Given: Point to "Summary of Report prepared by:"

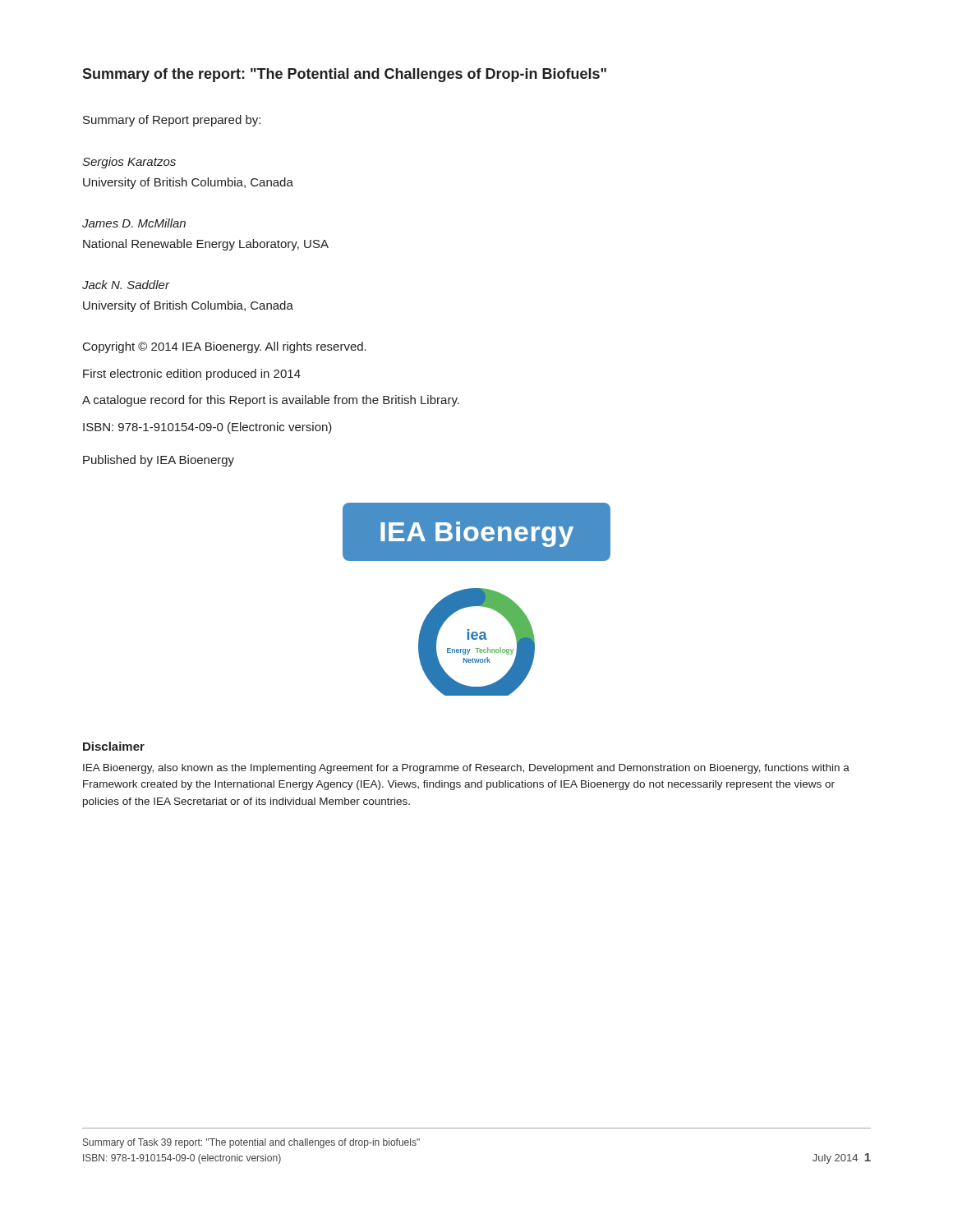Looking at the screenshot, I should pyautogui.click(x=172, y=120).
